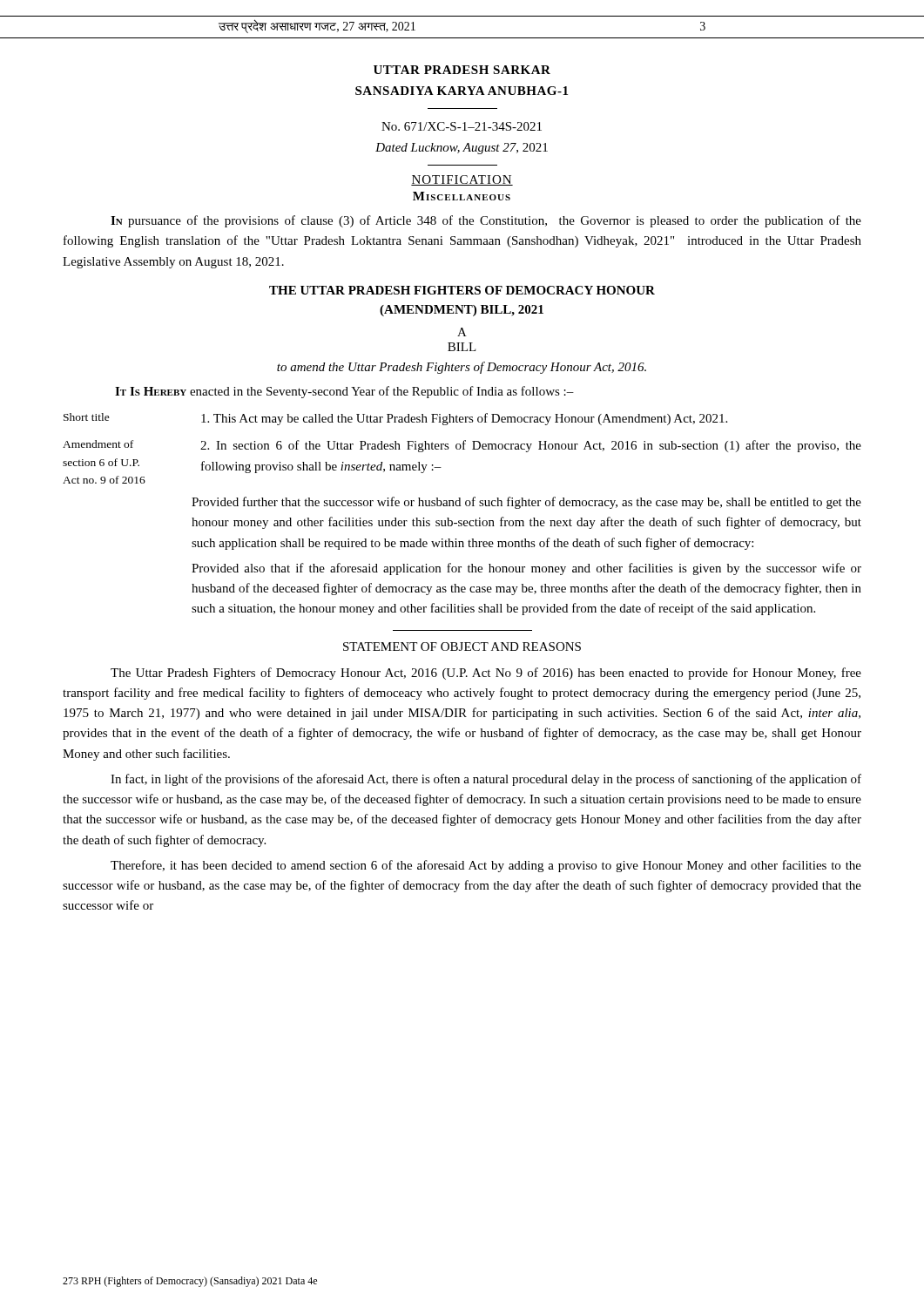Find the text block that says "In pursuance of the provisions"
924x1307 pixels.
tap(462, 241)
